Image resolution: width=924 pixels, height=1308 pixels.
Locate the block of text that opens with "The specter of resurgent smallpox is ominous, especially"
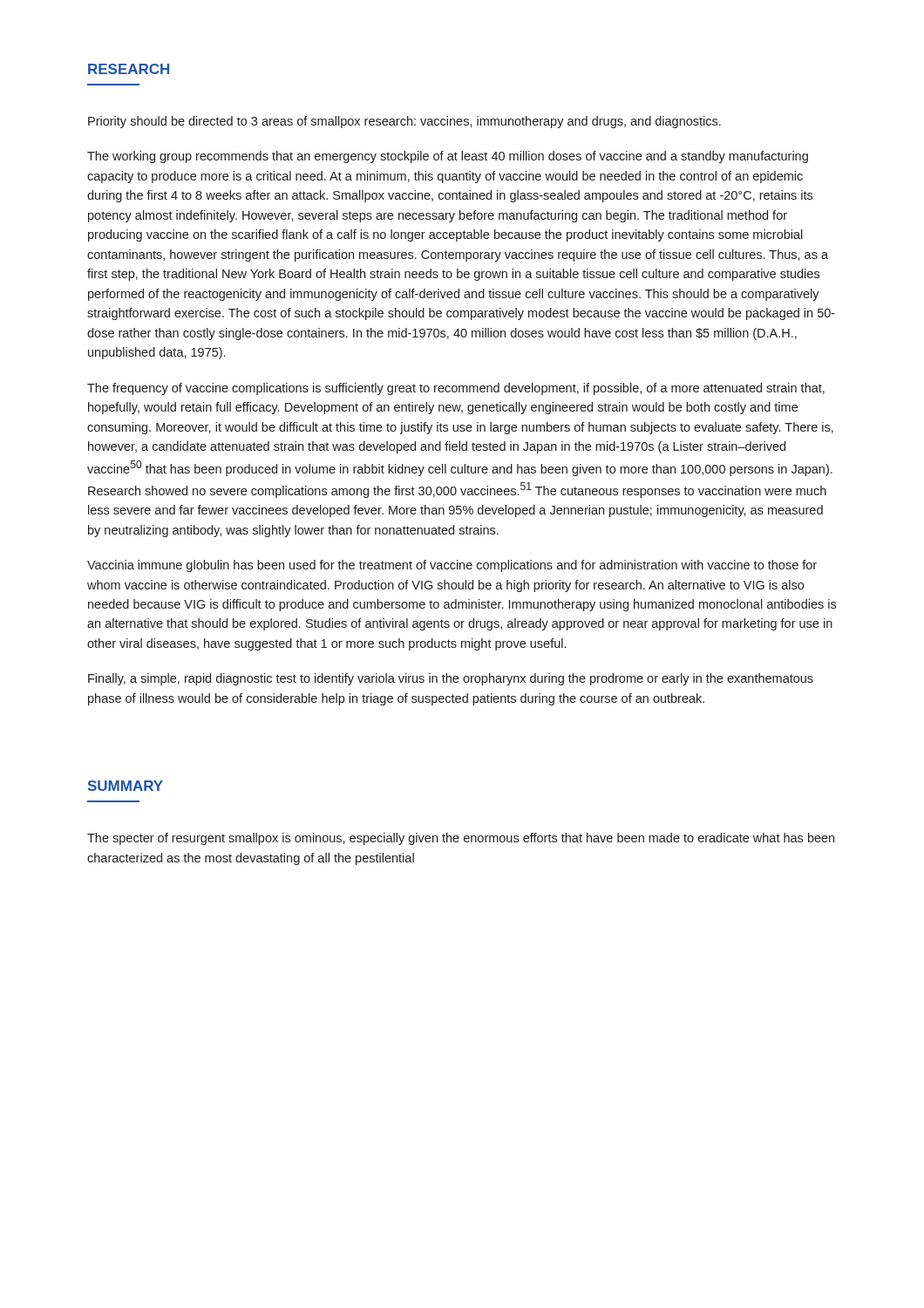pos(461,848)
